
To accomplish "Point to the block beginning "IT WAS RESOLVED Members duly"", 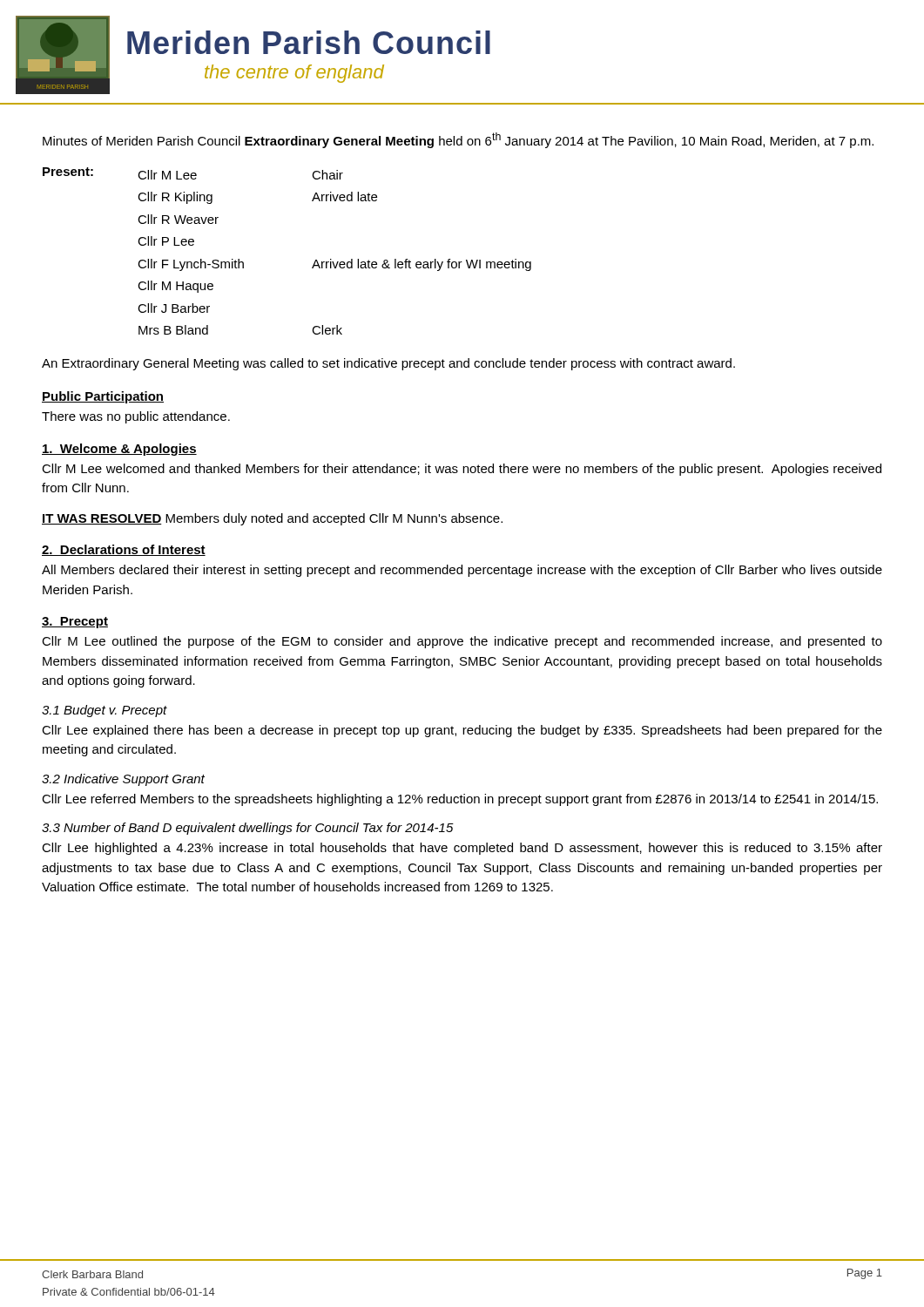I will pos(273,518).
